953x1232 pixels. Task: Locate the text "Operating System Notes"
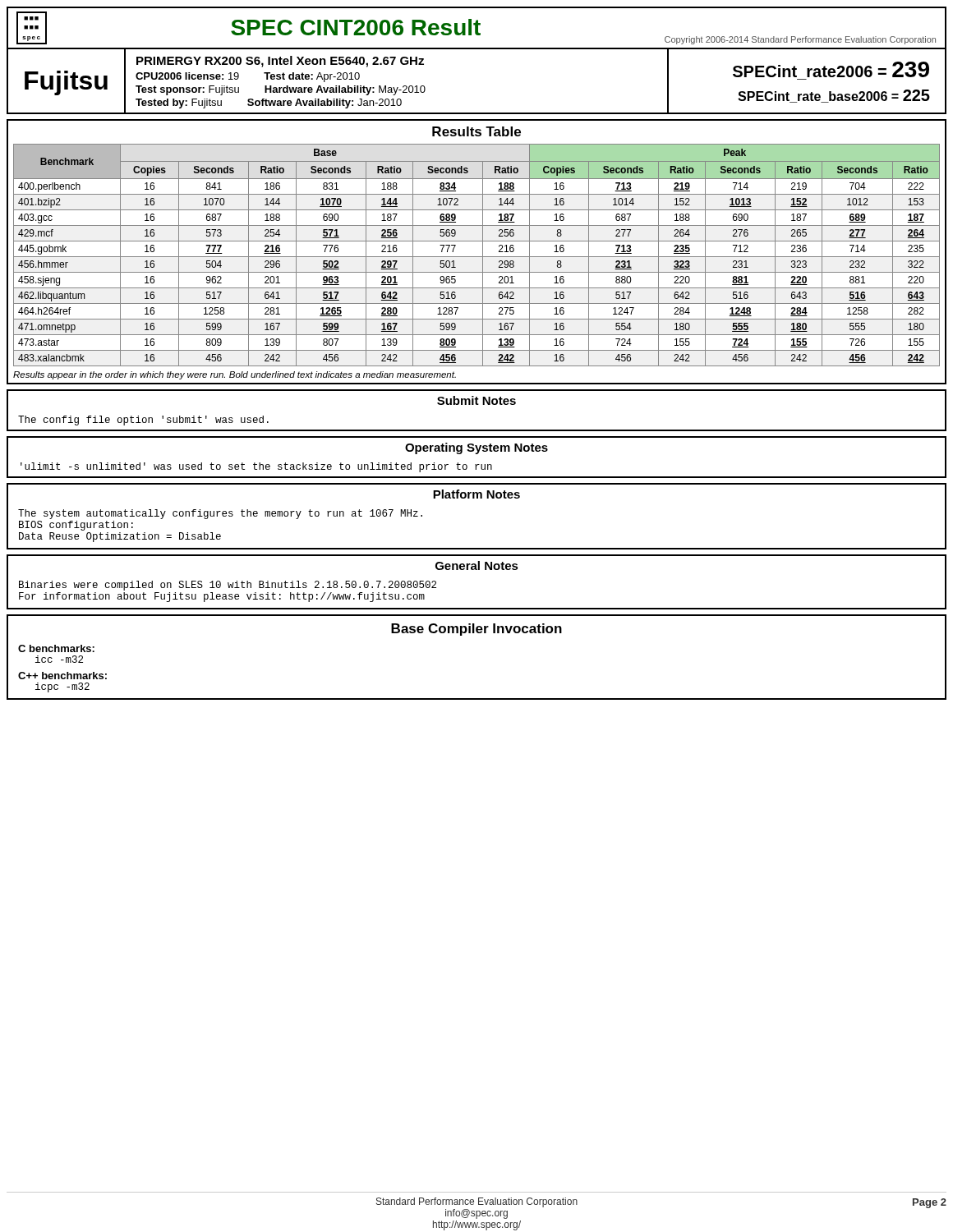click(x=476, y=447)
